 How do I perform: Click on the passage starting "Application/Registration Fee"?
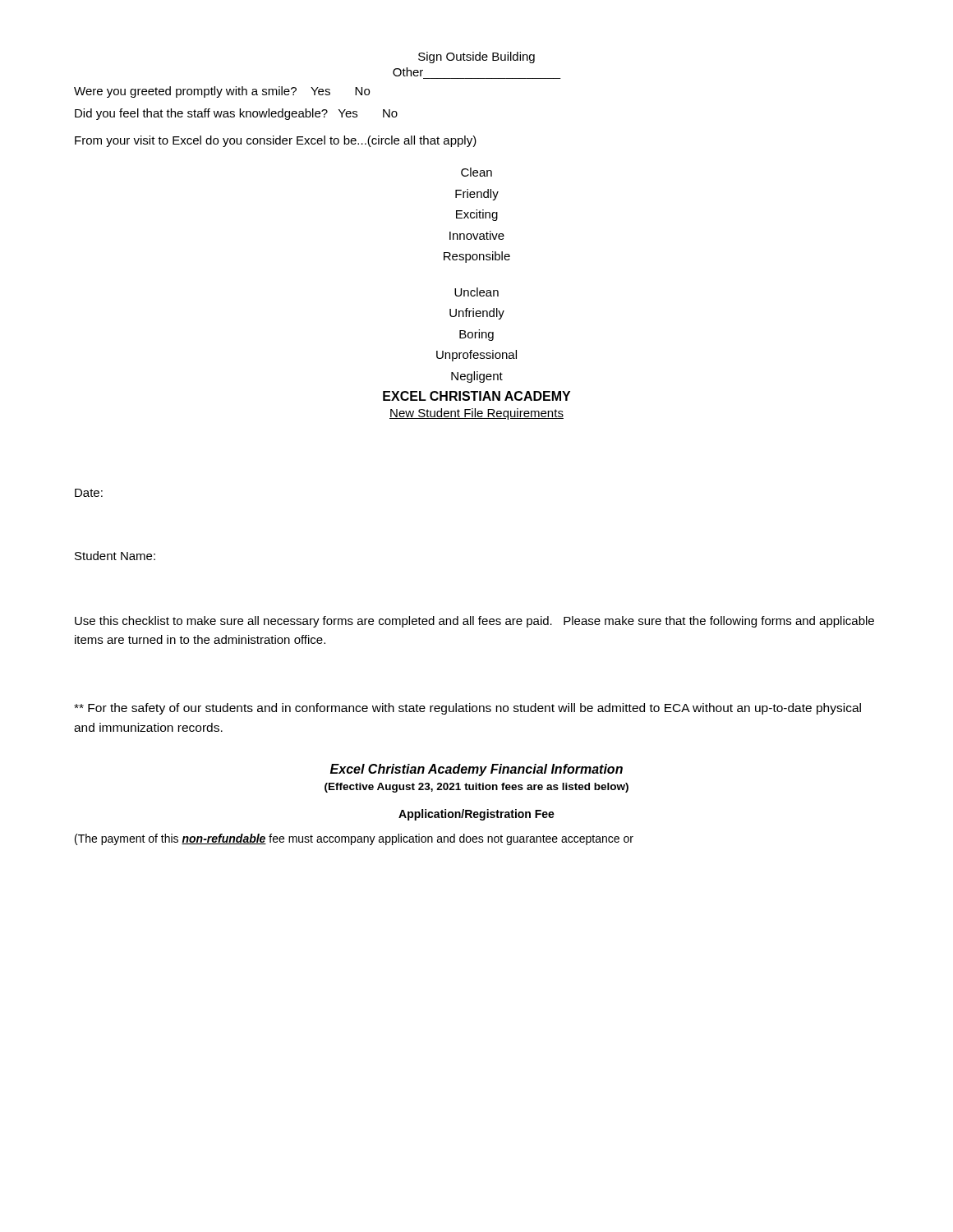click(476, 814)
